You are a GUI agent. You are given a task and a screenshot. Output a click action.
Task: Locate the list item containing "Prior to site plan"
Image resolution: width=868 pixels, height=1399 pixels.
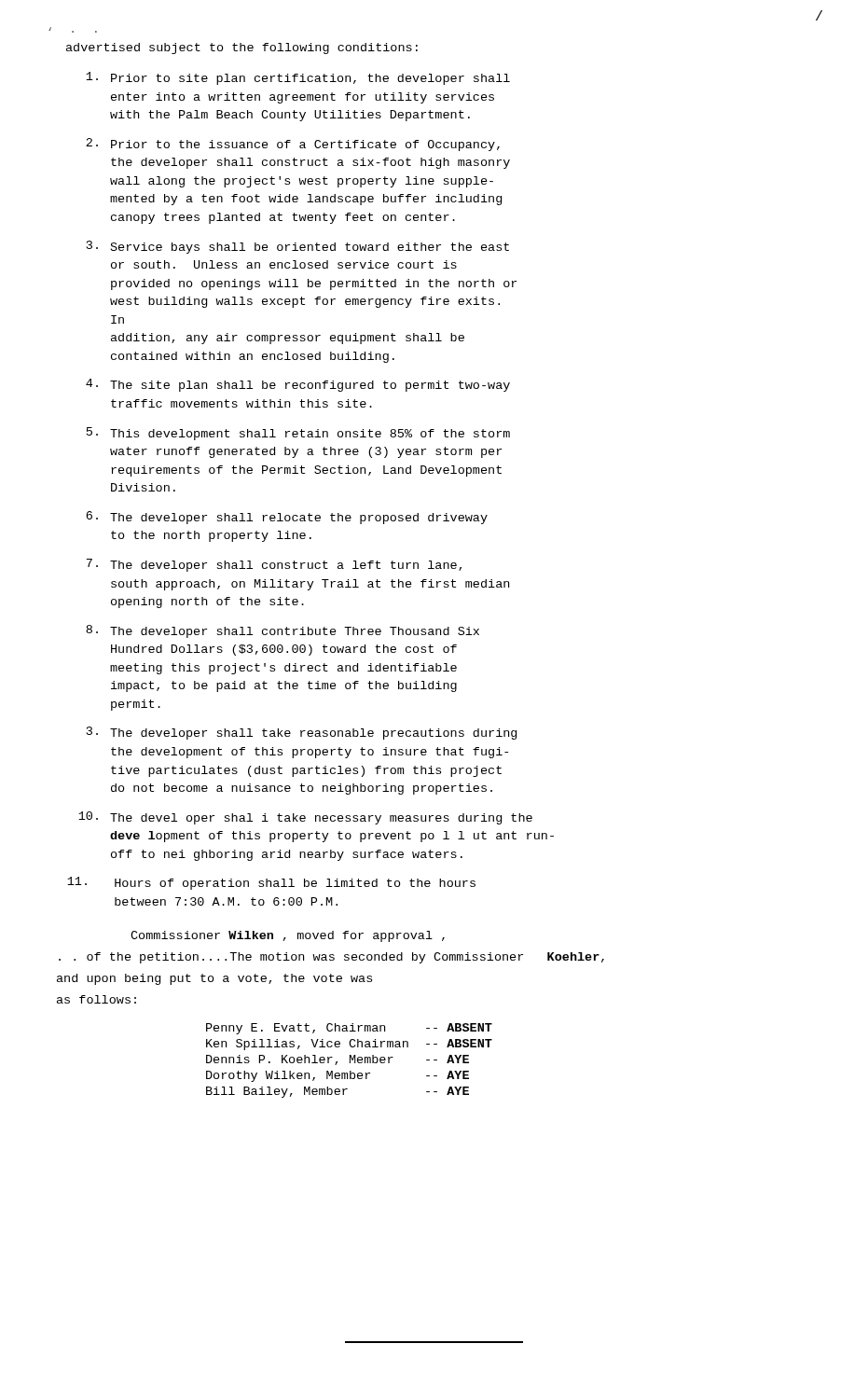(x=283, y=97)
